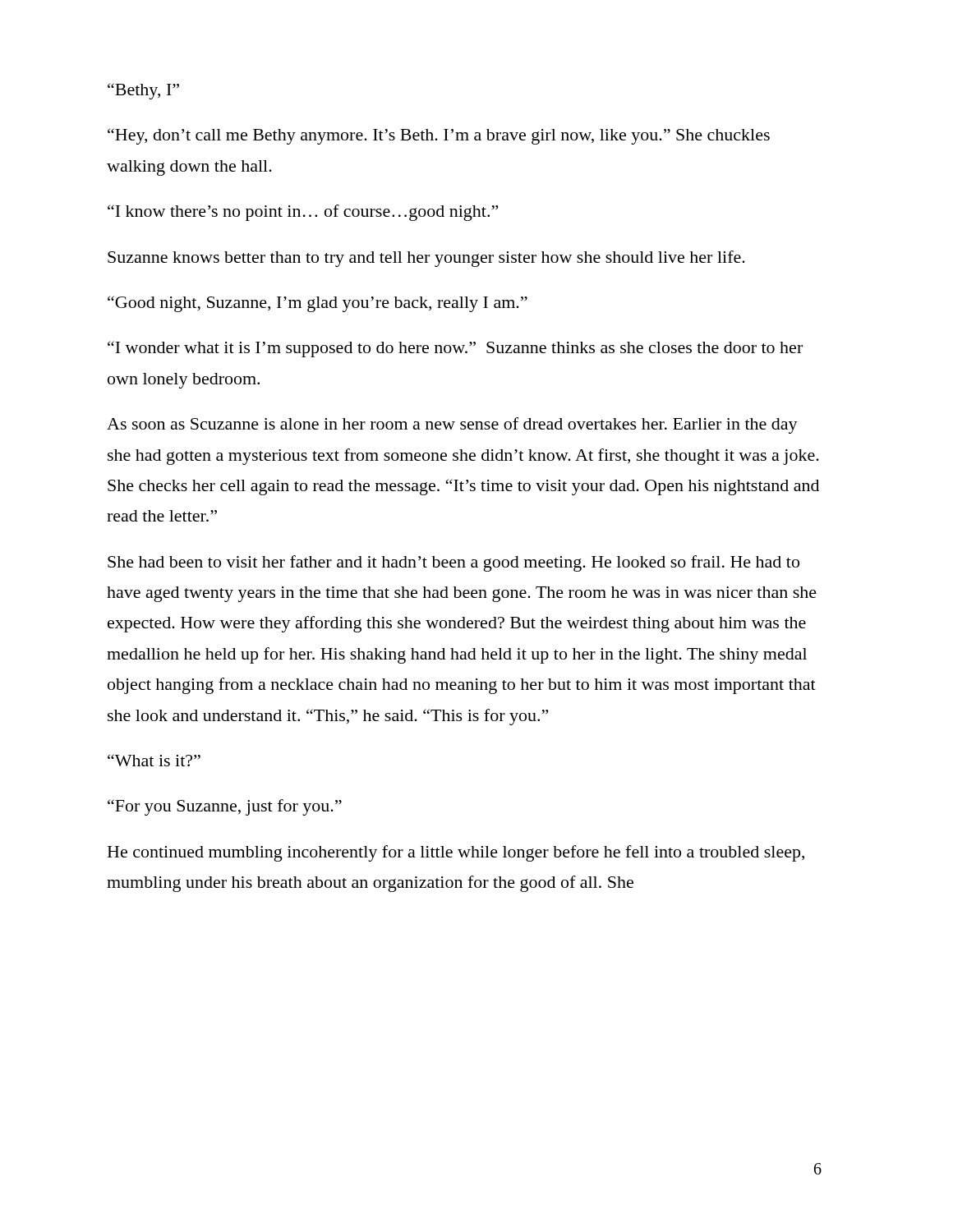The width and height of the screenshot is (953, 1232).
Task: Locate the block starting "“Good night, Suzanne, I’m glad you’re back,"
Action: click(x=317, y=302)
